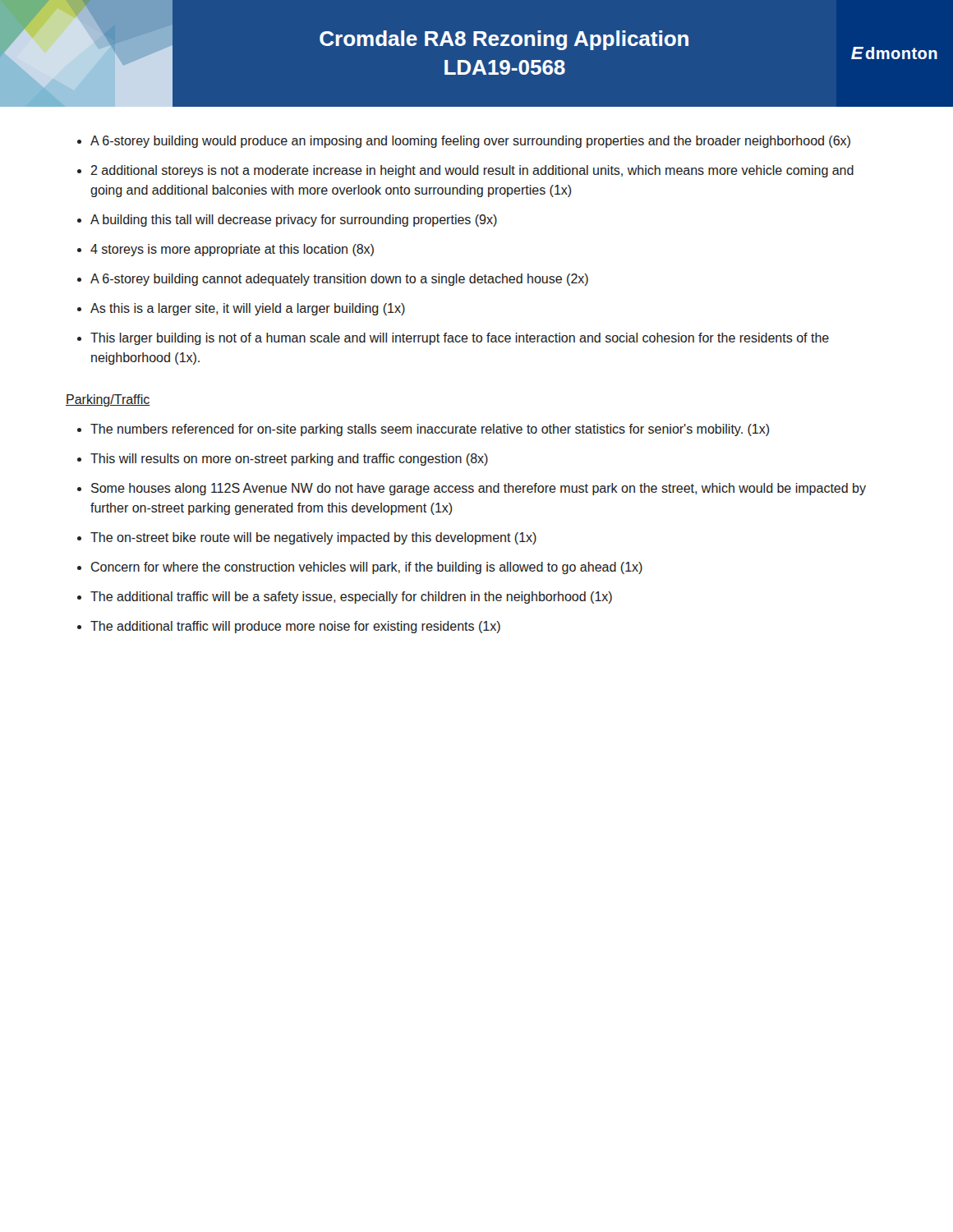Navigate to the text block starting "This larger building is not of"

[x=460, y=348]
